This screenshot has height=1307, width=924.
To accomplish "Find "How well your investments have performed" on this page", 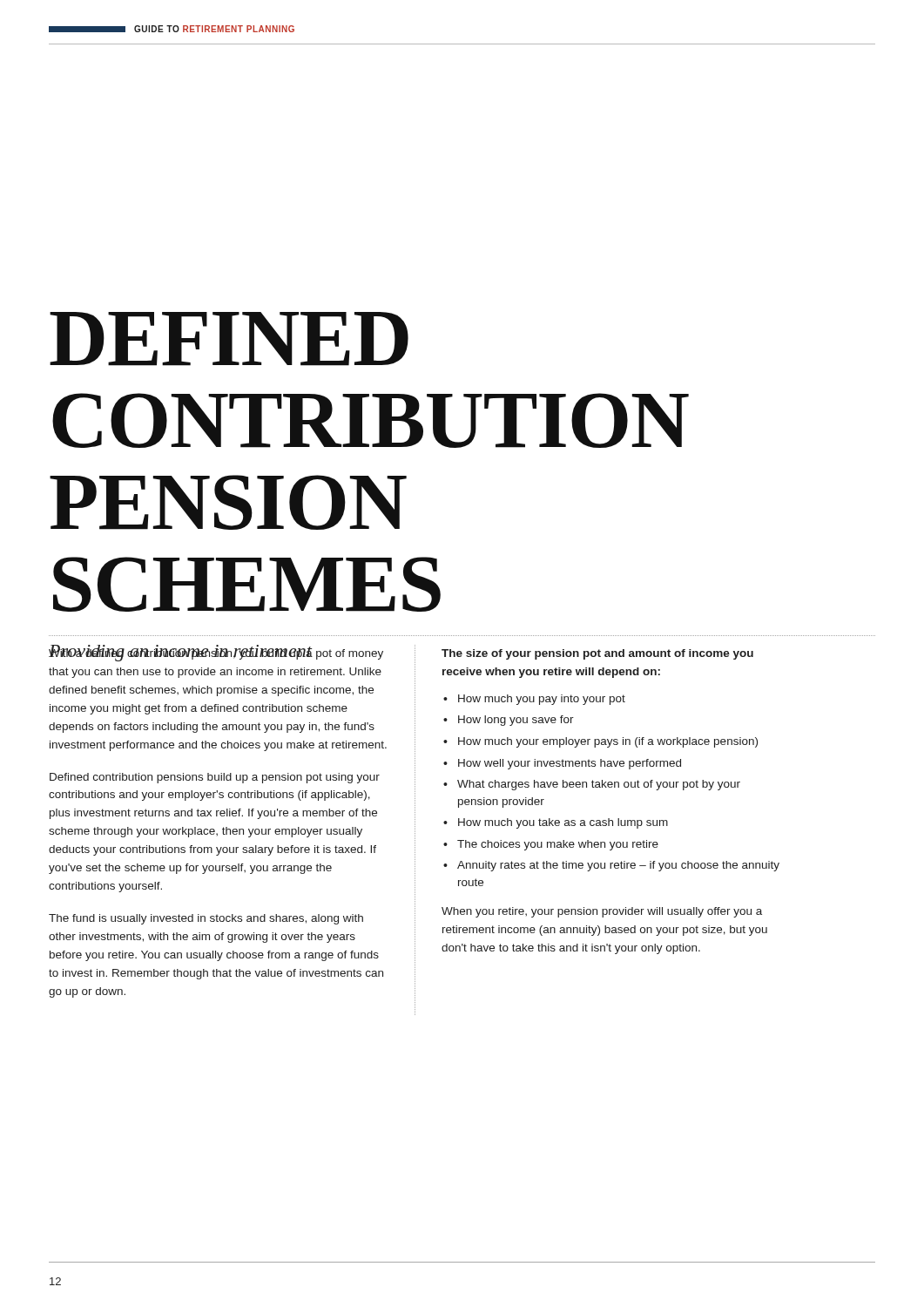I will pos(570,763).
